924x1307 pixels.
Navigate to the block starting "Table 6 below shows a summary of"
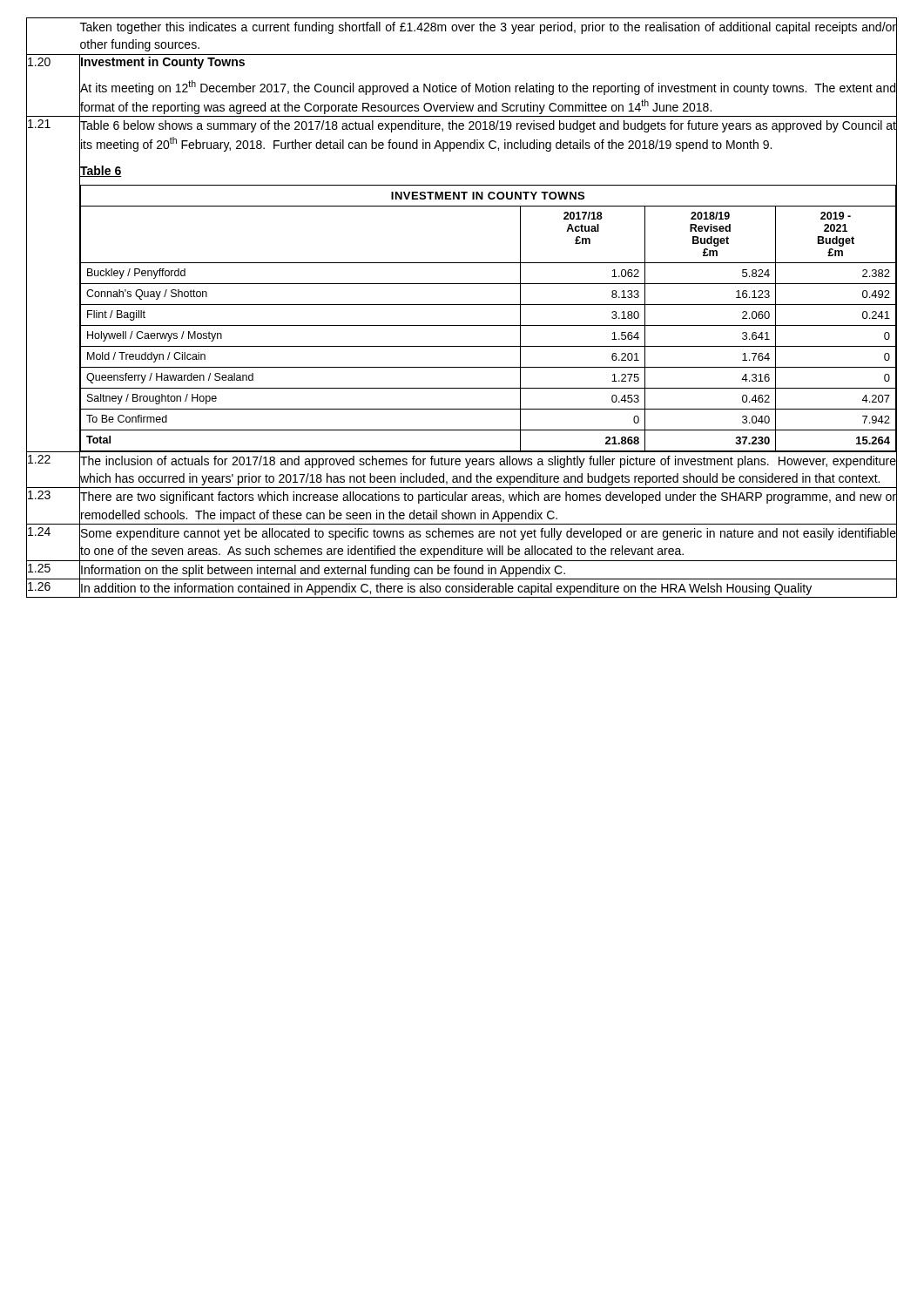(488, 135)
